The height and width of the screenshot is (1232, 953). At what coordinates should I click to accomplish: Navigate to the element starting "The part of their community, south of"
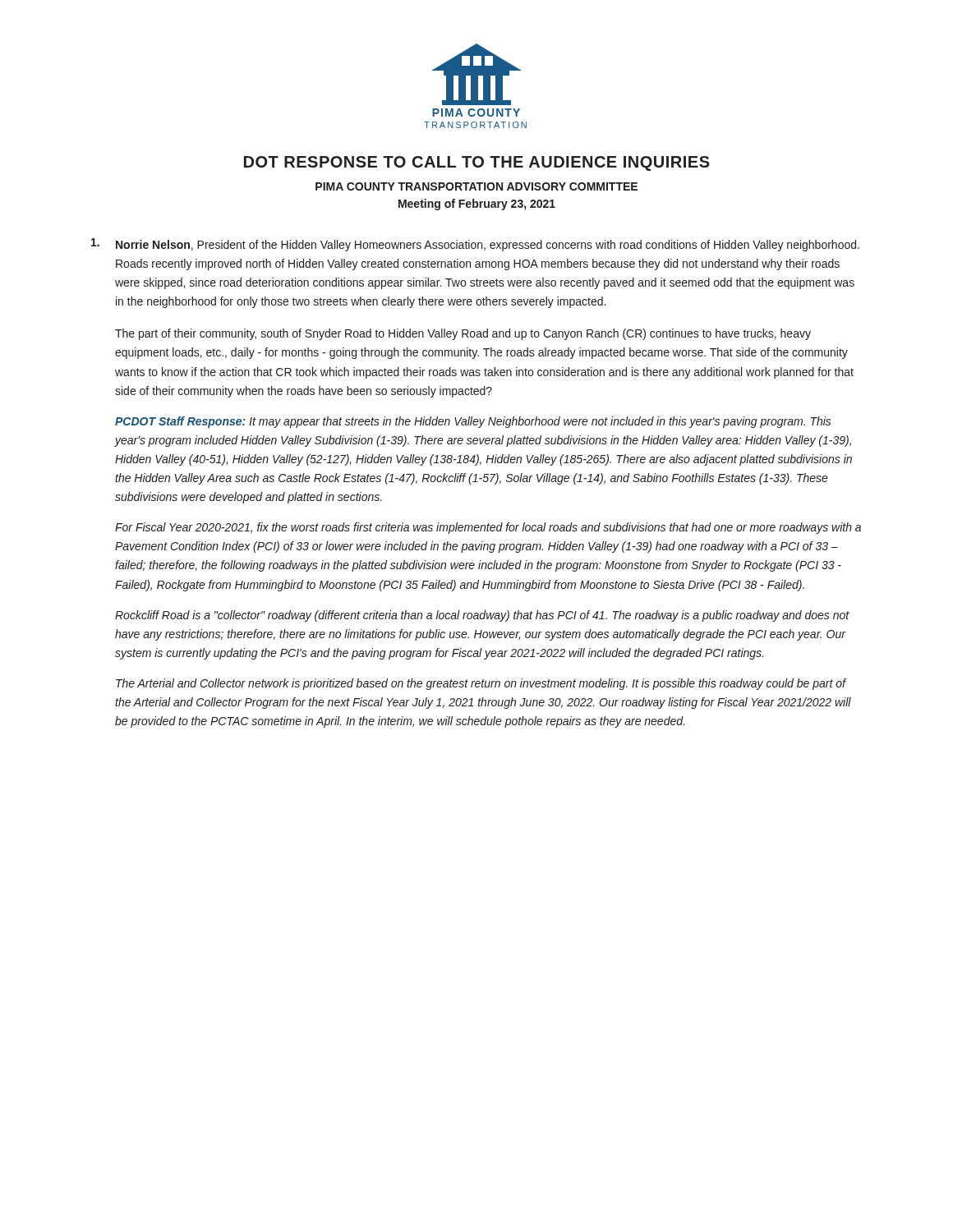(484, 362)
